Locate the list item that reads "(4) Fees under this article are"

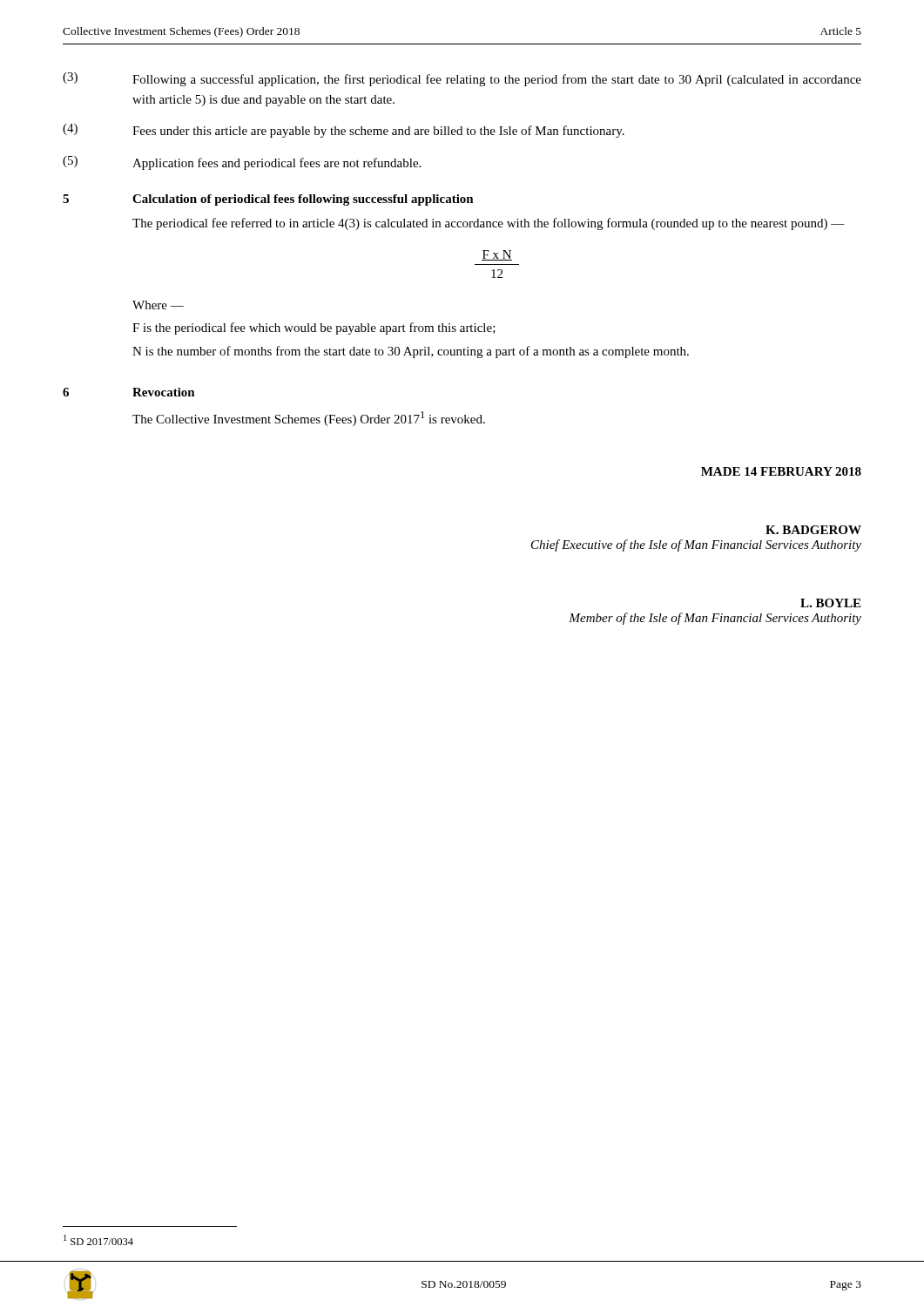(x=462, y=131)
